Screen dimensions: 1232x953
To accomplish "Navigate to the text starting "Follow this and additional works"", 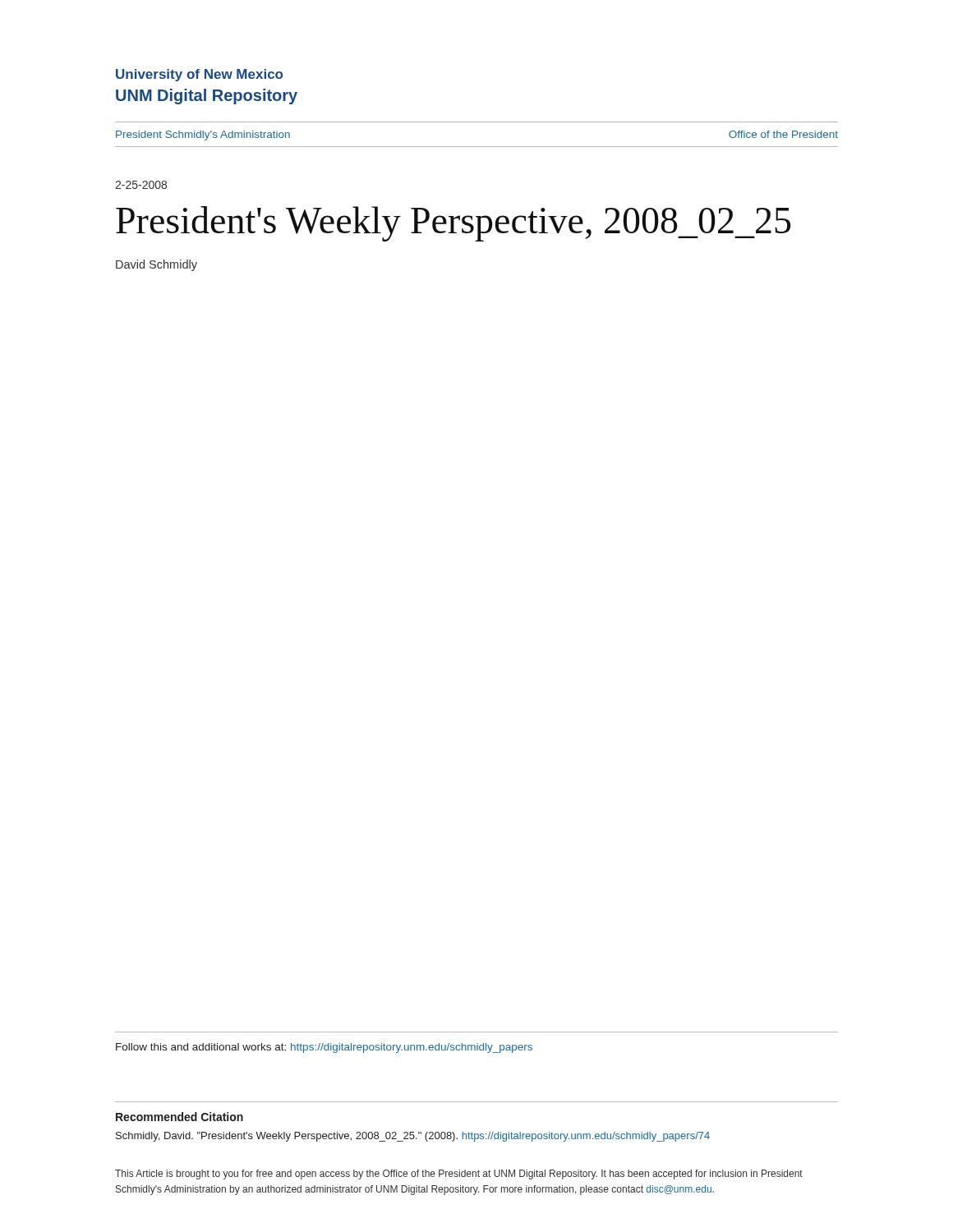I will [324, 1047].
